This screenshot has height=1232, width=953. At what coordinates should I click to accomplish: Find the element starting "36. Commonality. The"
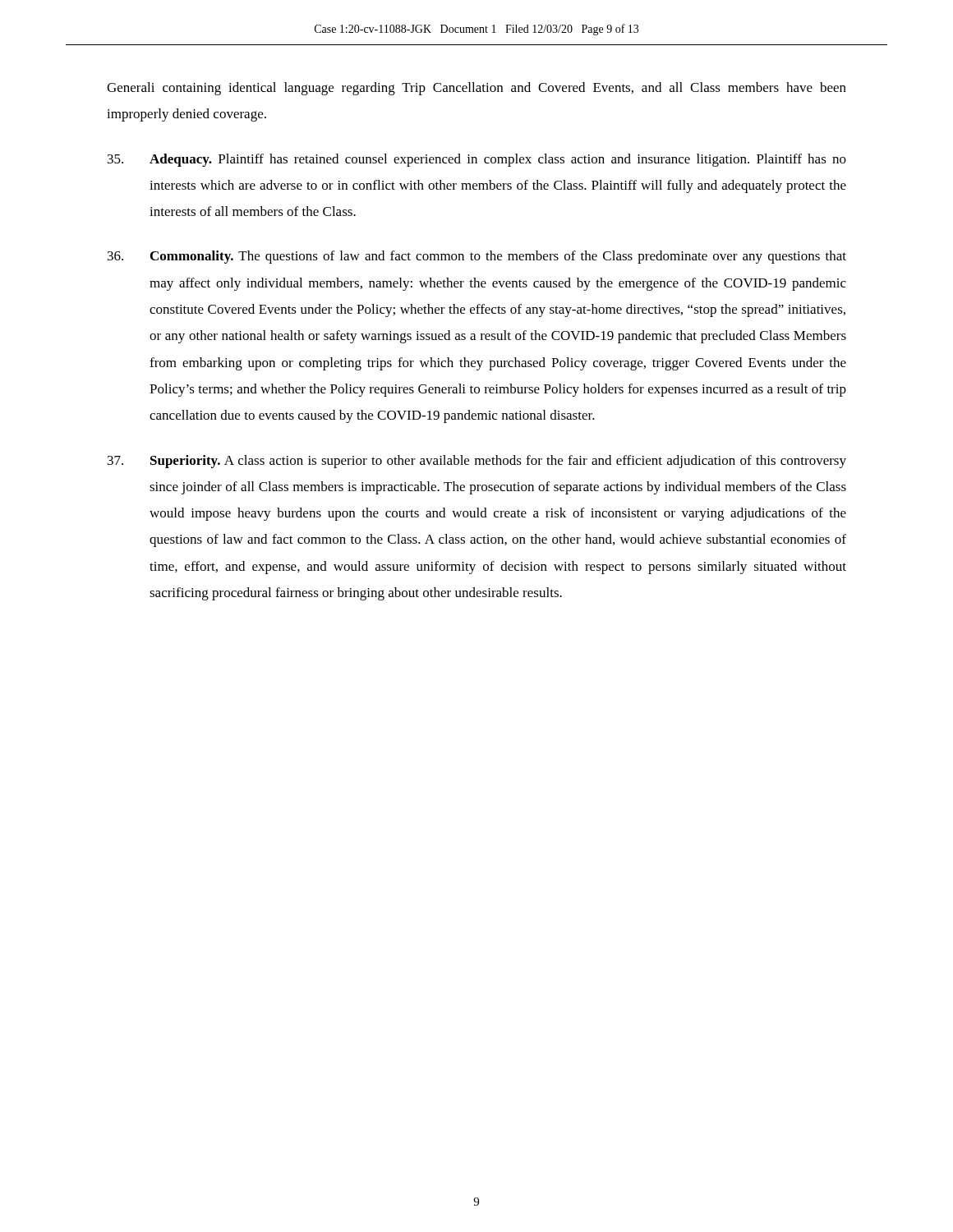(476, 336)
